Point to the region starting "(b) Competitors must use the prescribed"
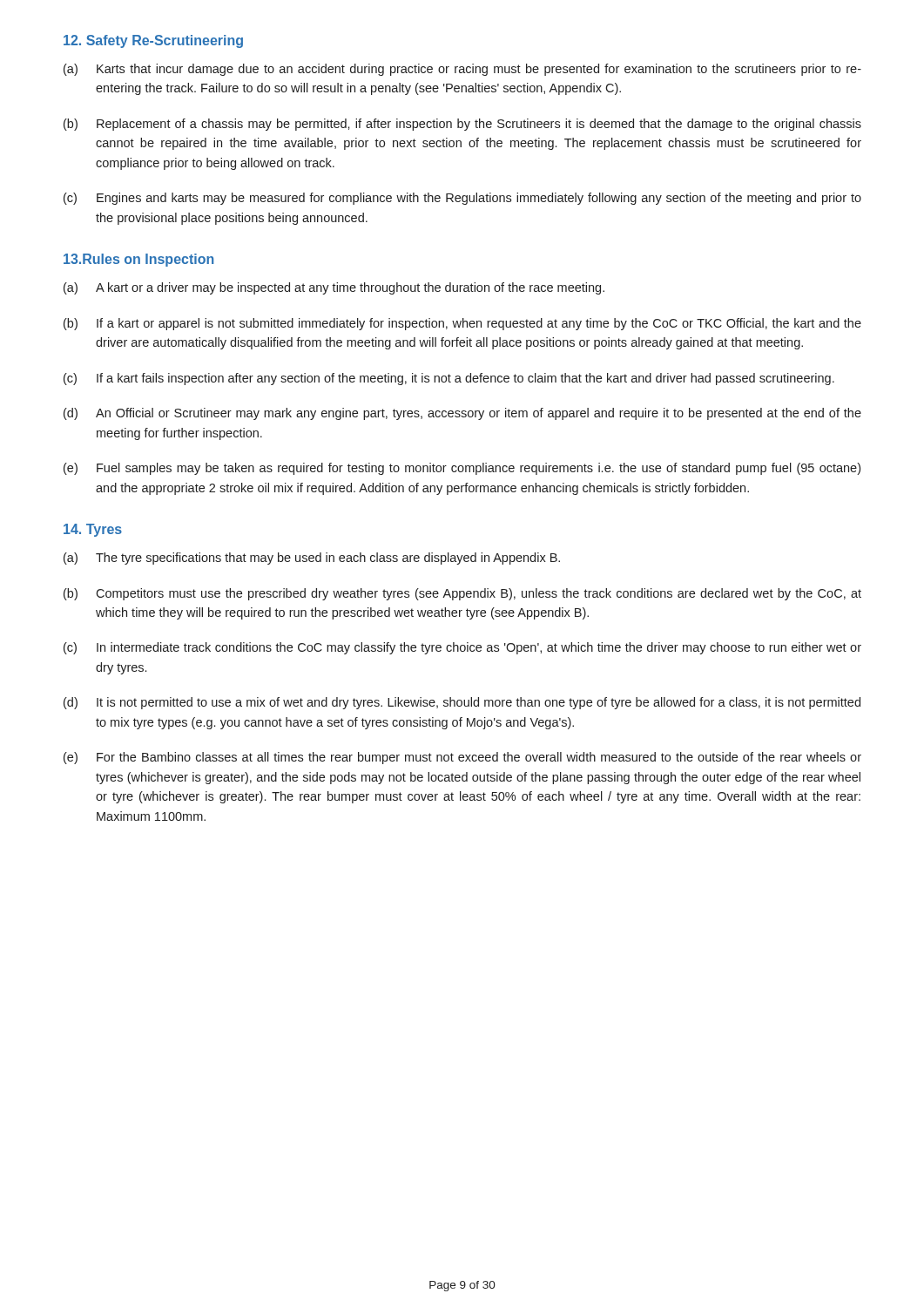The image size is (924, 1307). (462, 603)
